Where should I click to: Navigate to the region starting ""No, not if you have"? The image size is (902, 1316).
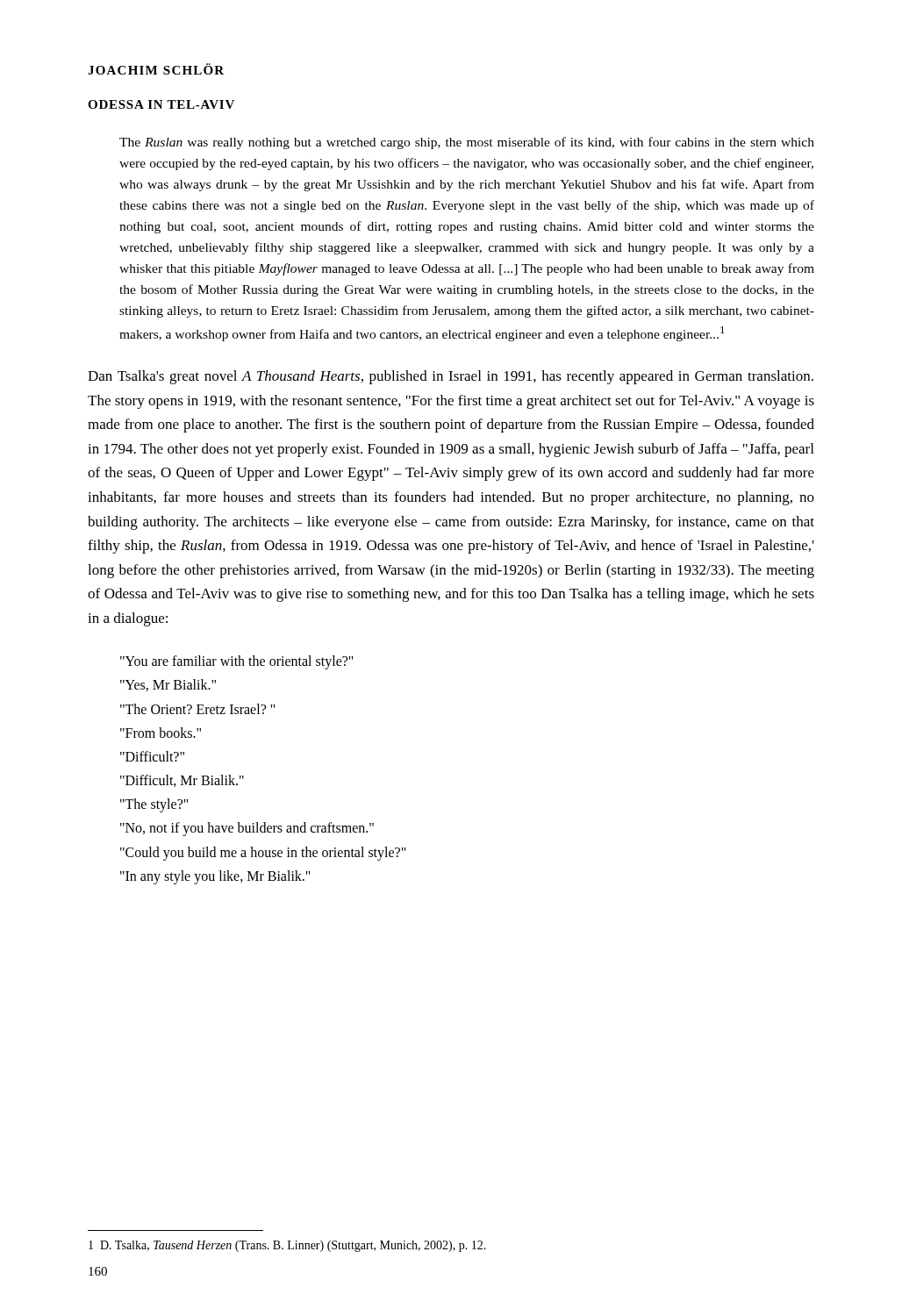tap(247, 828)
